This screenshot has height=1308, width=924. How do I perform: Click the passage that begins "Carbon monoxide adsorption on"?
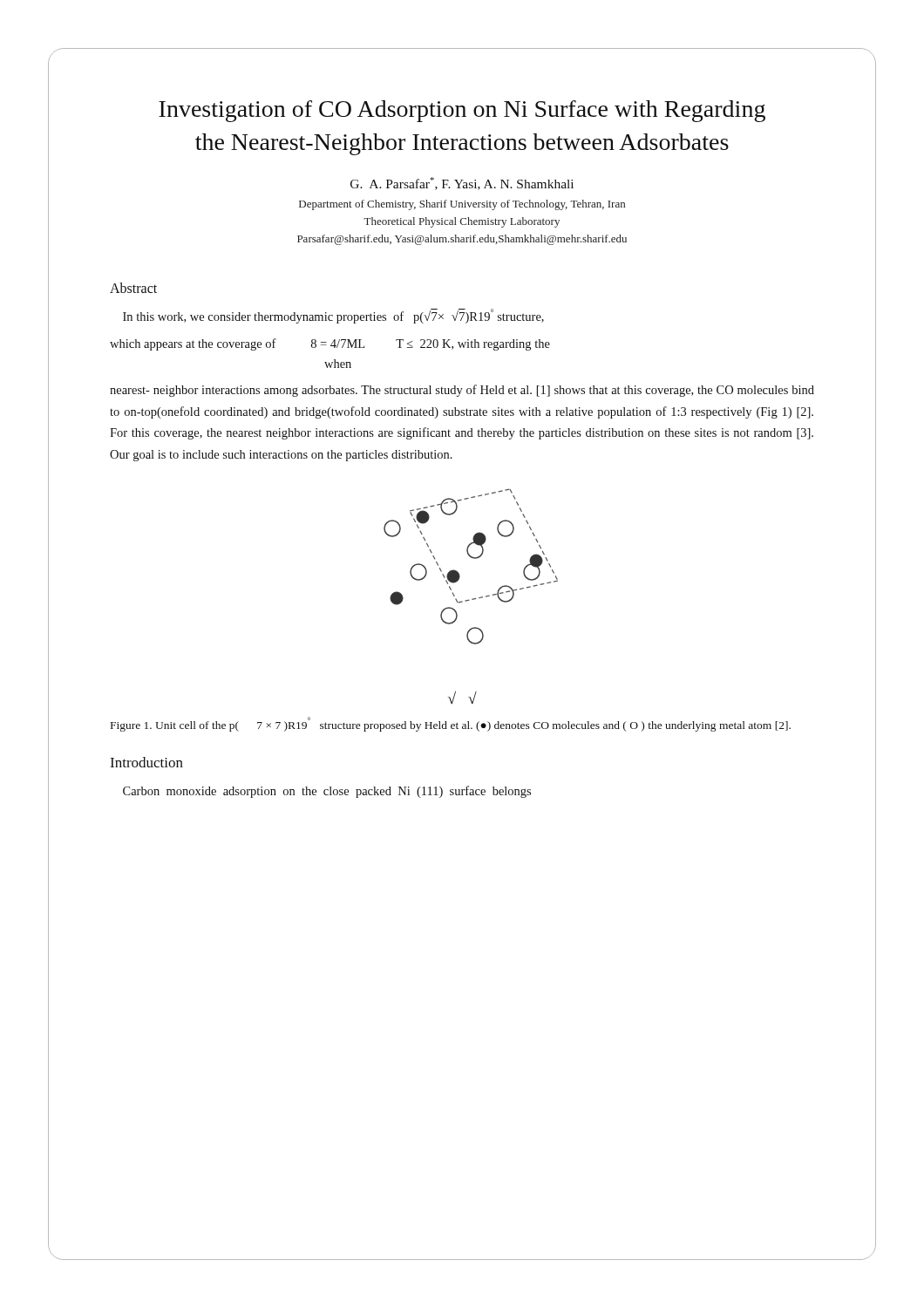(321, 790)
